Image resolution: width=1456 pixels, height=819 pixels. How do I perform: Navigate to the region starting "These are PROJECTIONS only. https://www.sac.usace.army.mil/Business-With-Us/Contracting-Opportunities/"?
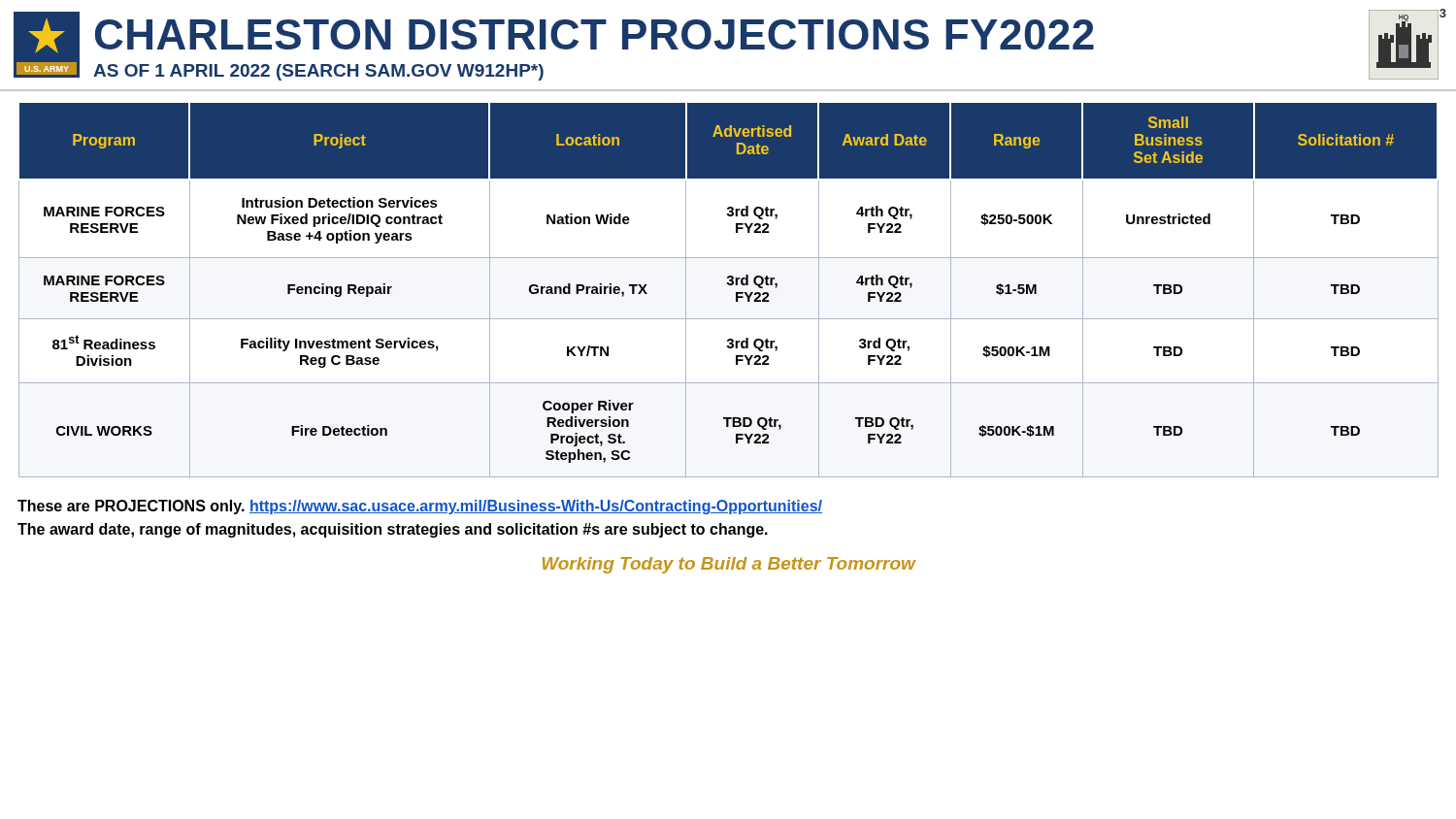[x=420, y=518]
